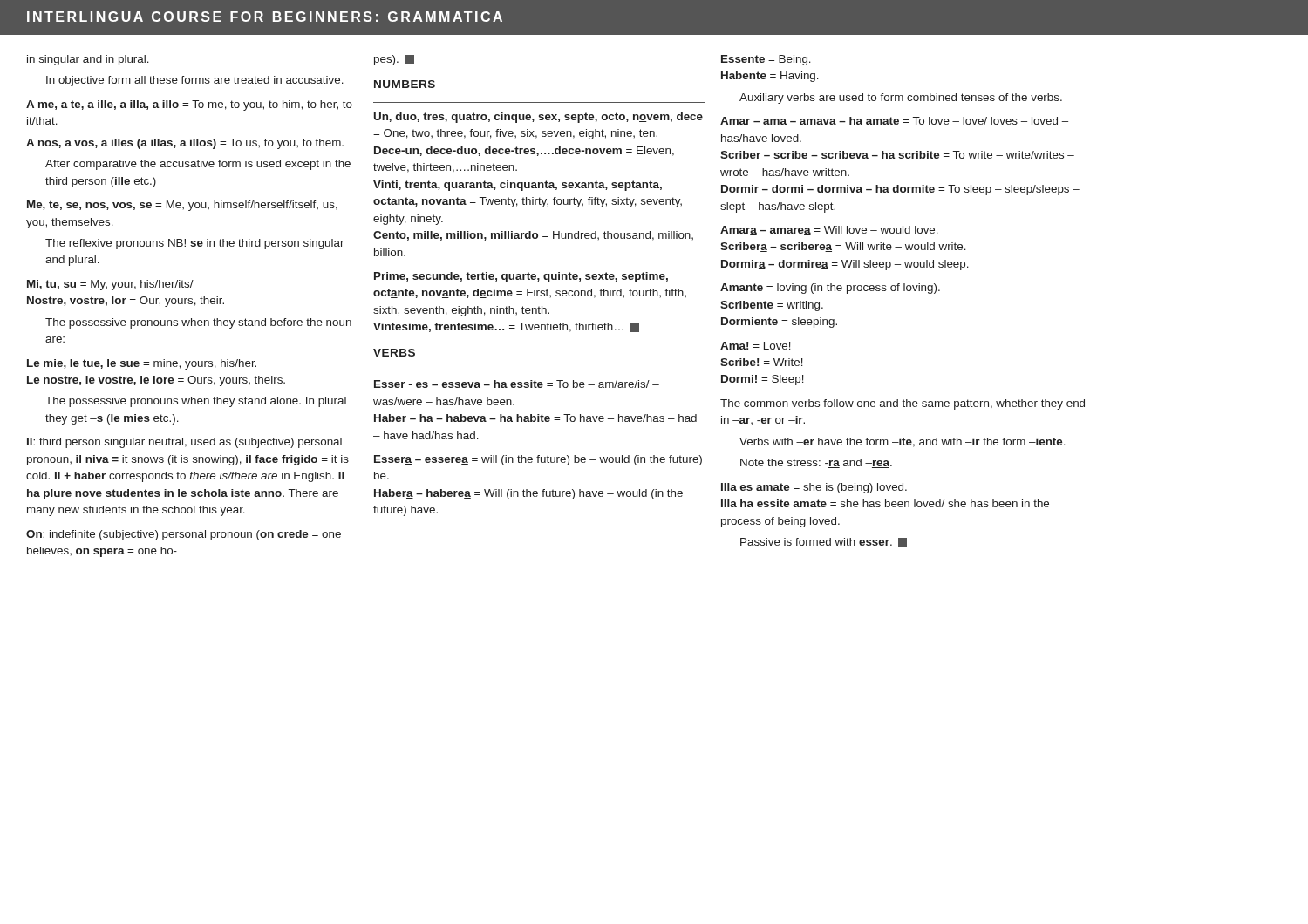The image size is (1308, 924).
Task: Locate the element starting "Esser - es"
Action: [539, 410]
